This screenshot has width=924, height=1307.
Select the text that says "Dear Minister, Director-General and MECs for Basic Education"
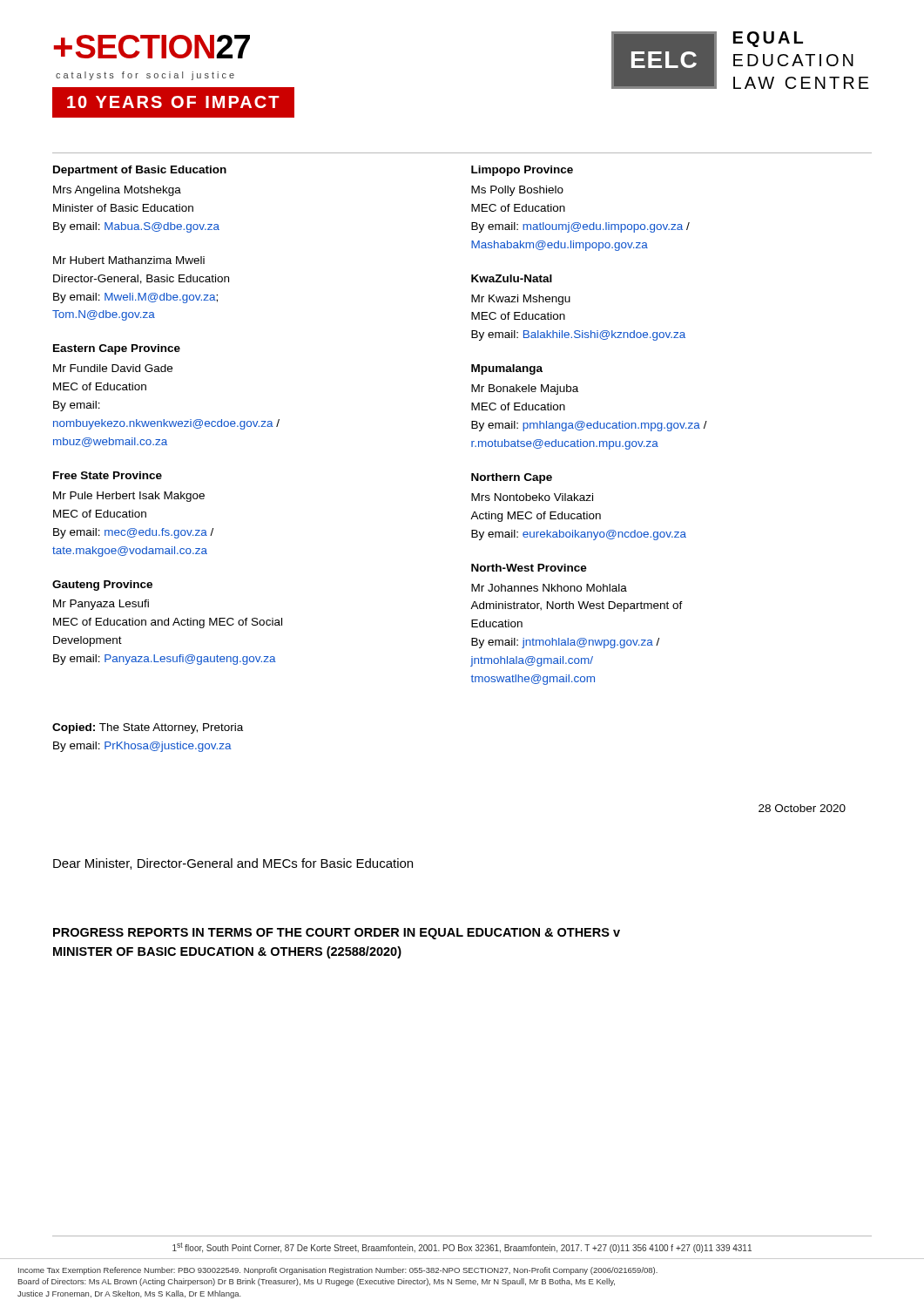pyautogui.click(x=233, y=863)
